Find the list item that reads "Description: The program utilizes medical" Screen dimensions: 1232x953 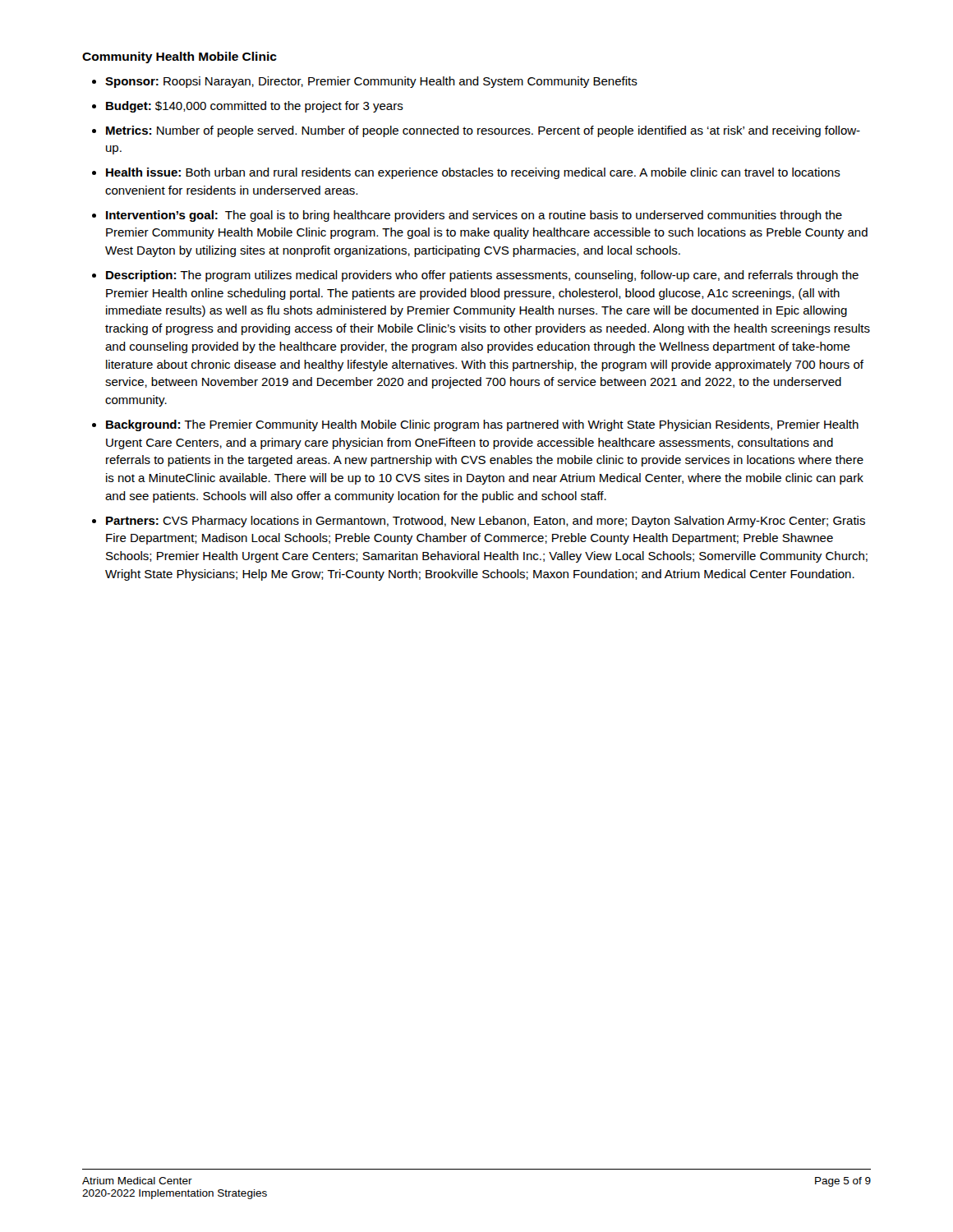[x=488, y=337]
